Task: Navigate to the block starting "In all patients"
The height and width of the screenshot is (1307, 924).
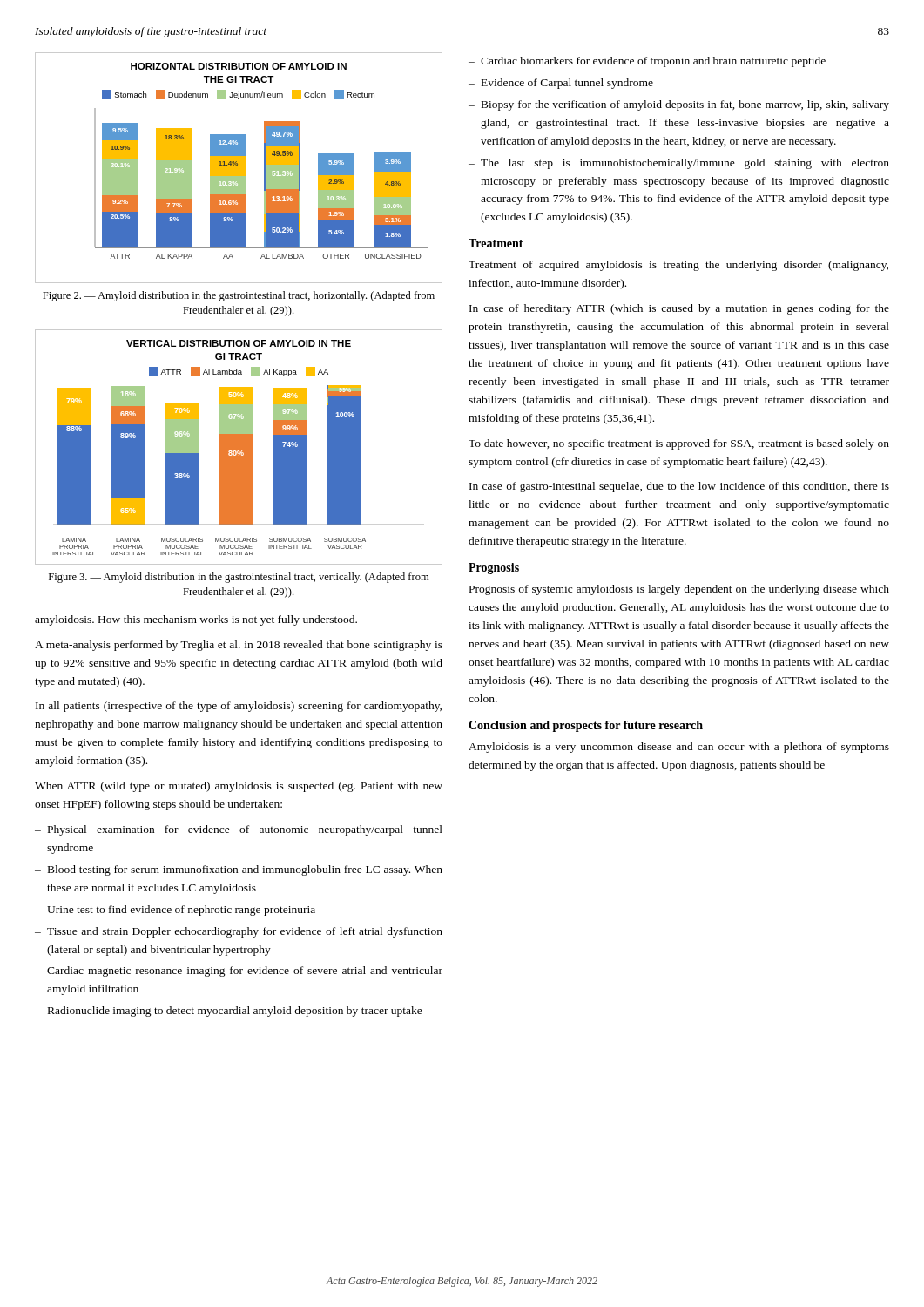Action: [239, 733]
